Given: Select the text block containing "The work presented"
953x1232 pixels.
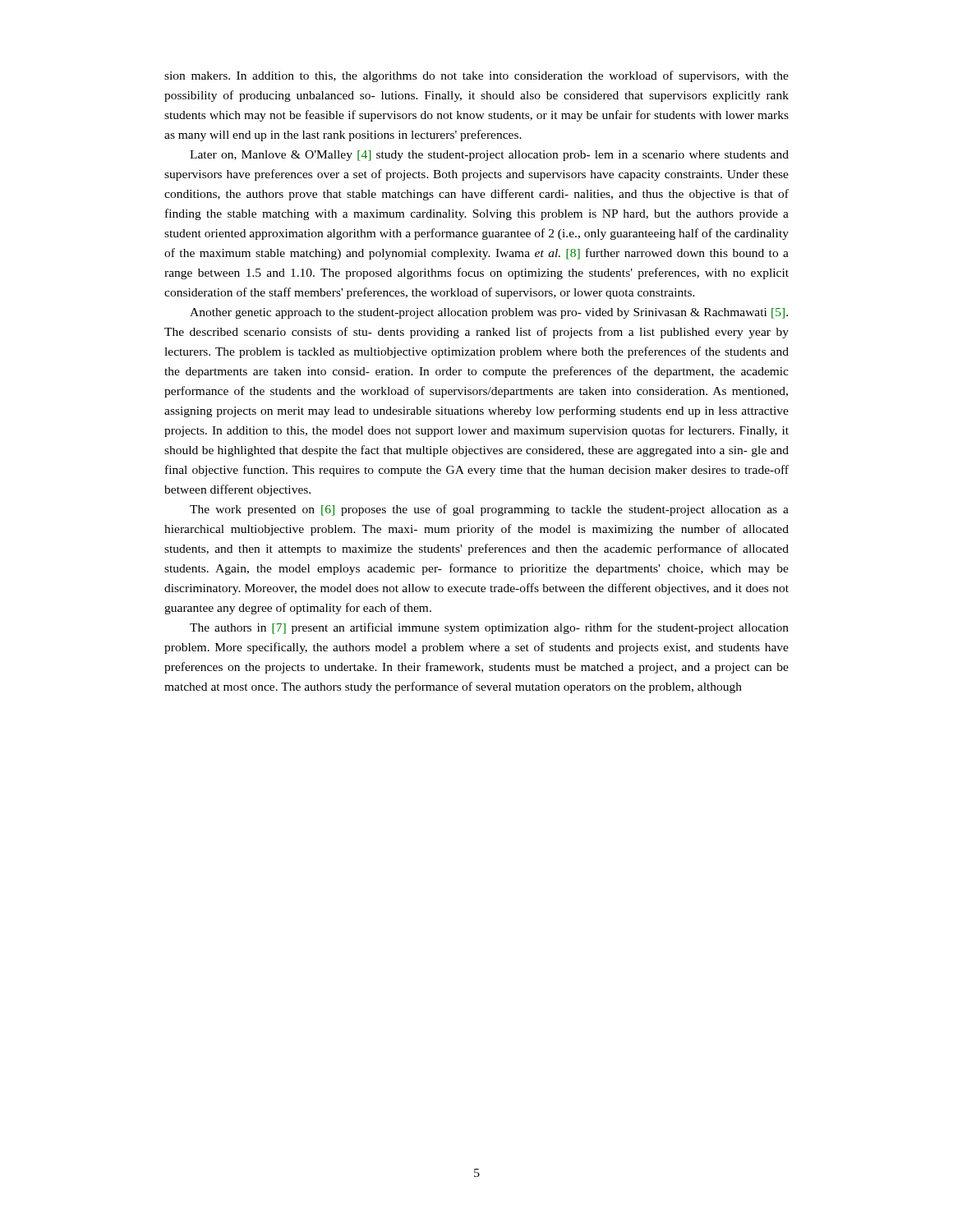Looking at the screenshot, I should (476, 559).
